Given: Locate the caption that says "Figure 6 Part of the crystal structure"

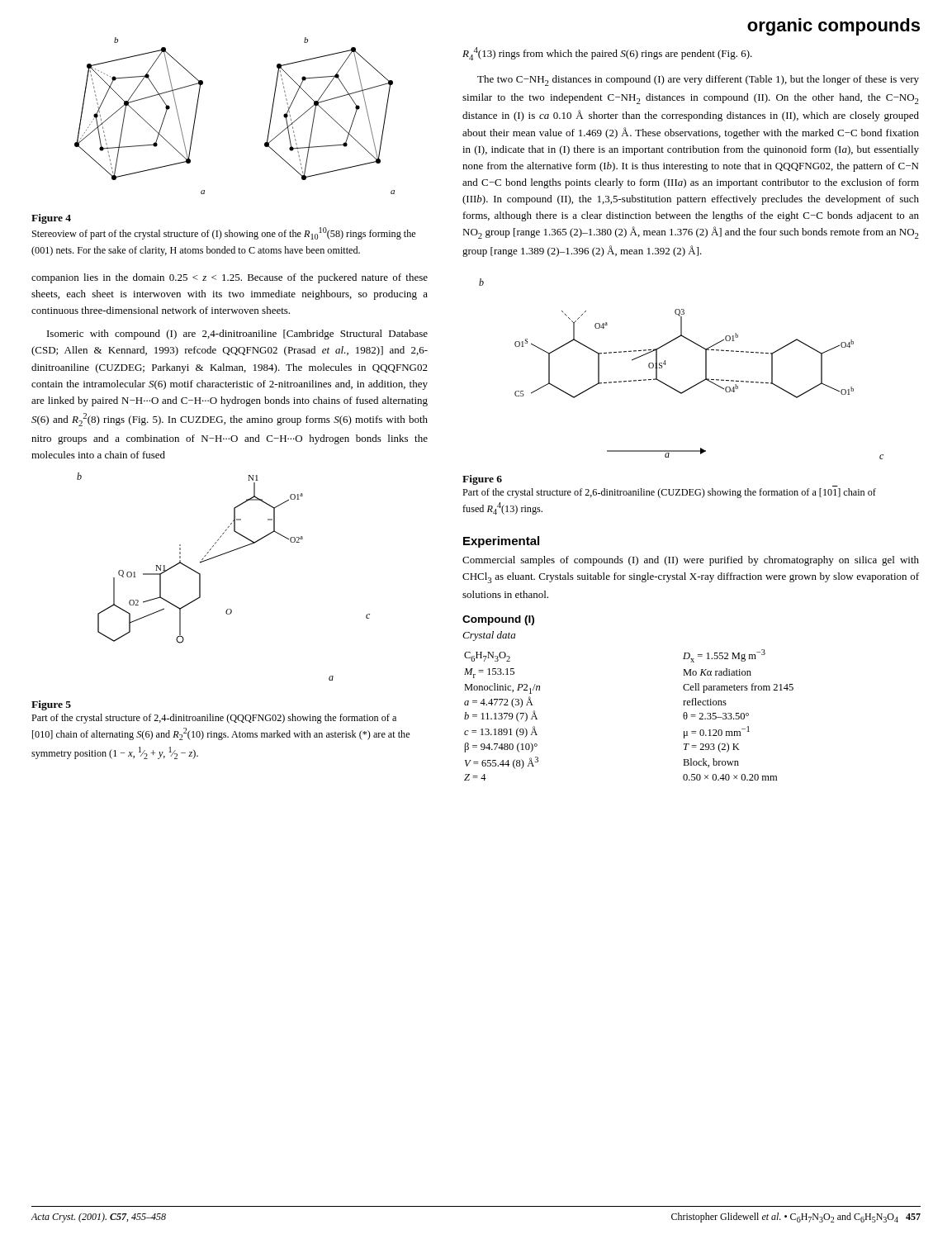Looking at the screenshot, I should pos(669,495).
